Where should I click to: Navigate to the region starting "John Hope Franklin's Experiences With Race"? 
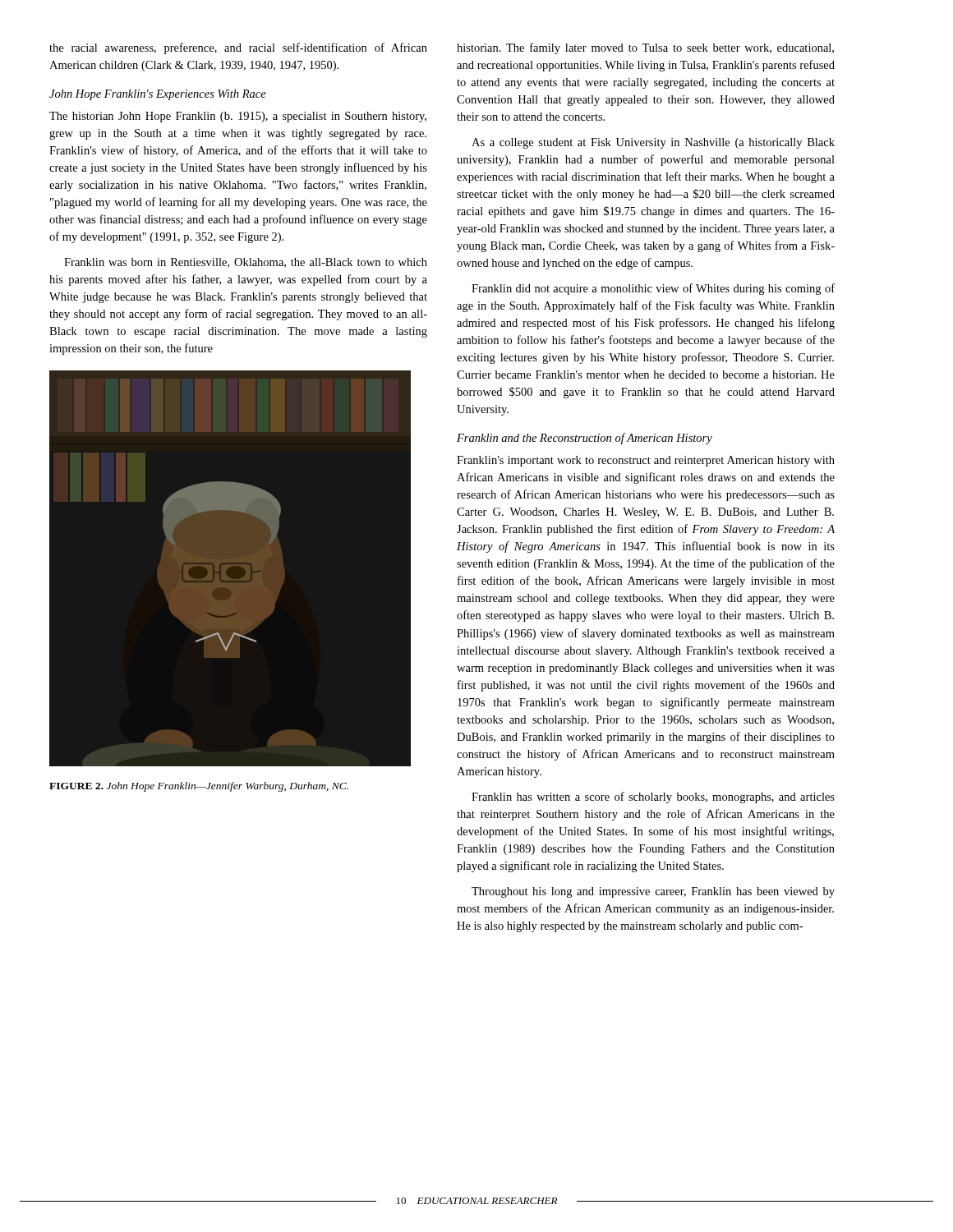click(238, 94)
